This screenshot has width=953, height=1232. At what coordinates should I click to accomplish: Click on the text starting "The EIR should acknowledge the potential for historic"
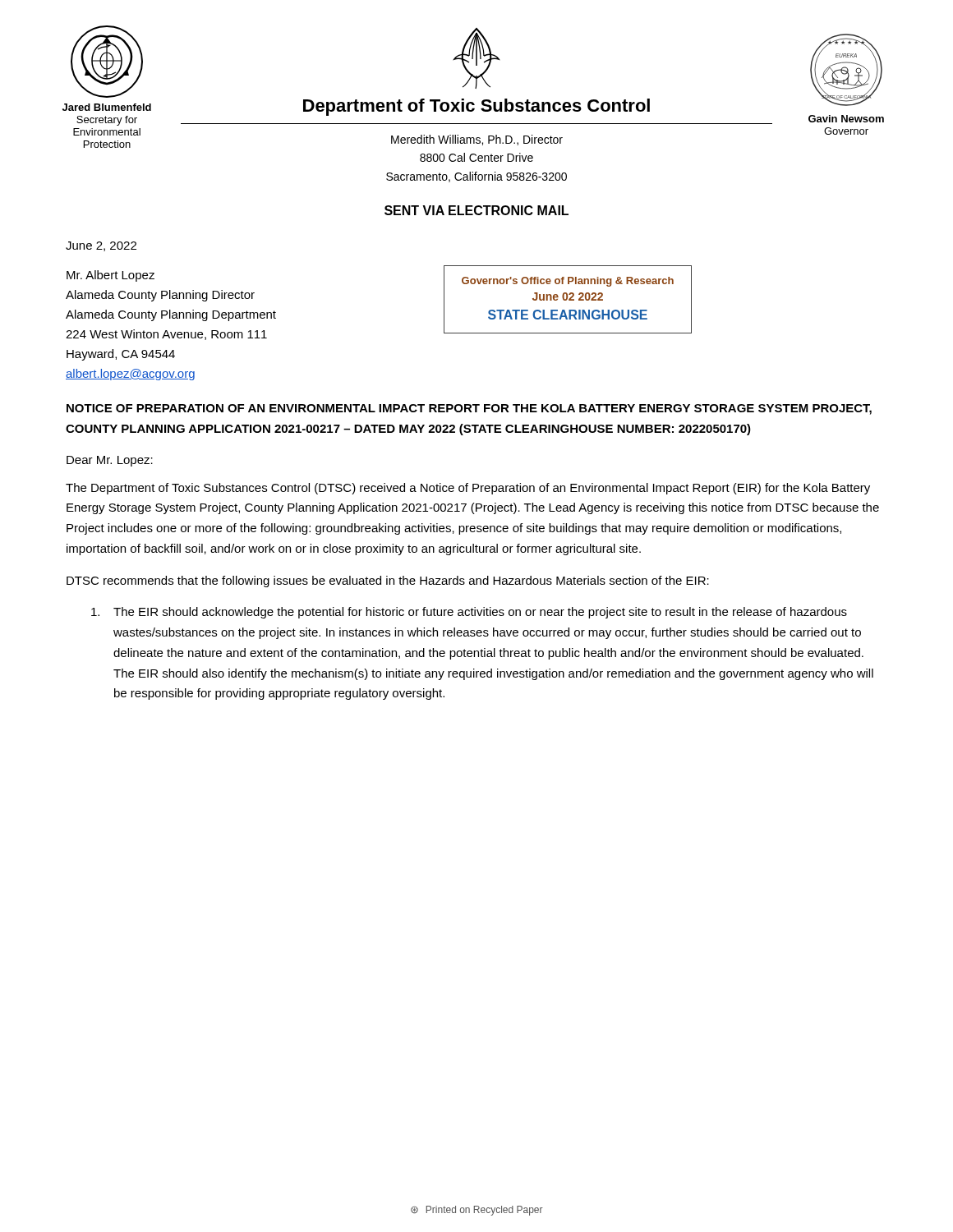coord(489,653)
